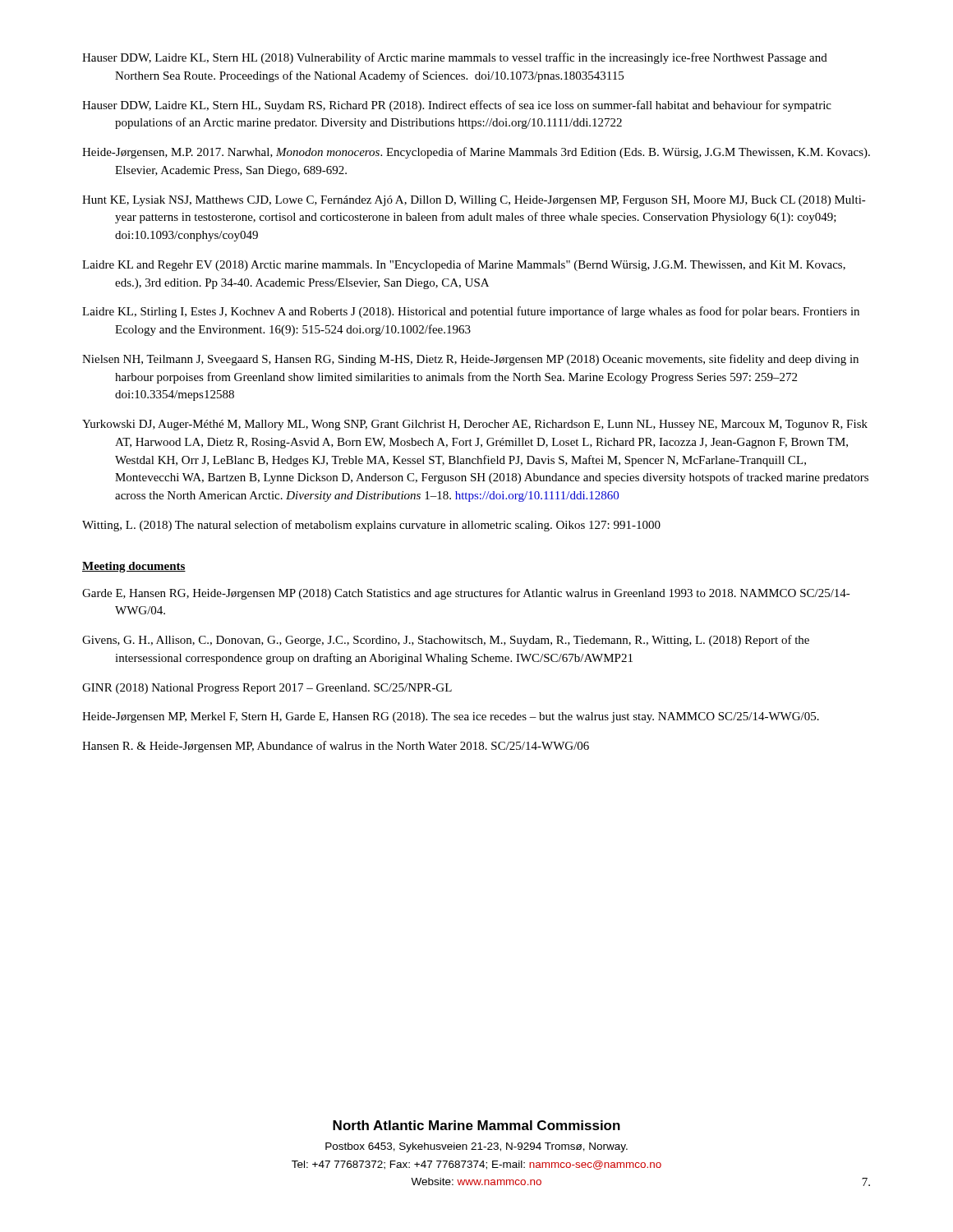The height and width of the screenshot is (1232, 953).
Task: Select the list item that reads "Givens, G. H.,"
Action: click(x=446, y=649)
